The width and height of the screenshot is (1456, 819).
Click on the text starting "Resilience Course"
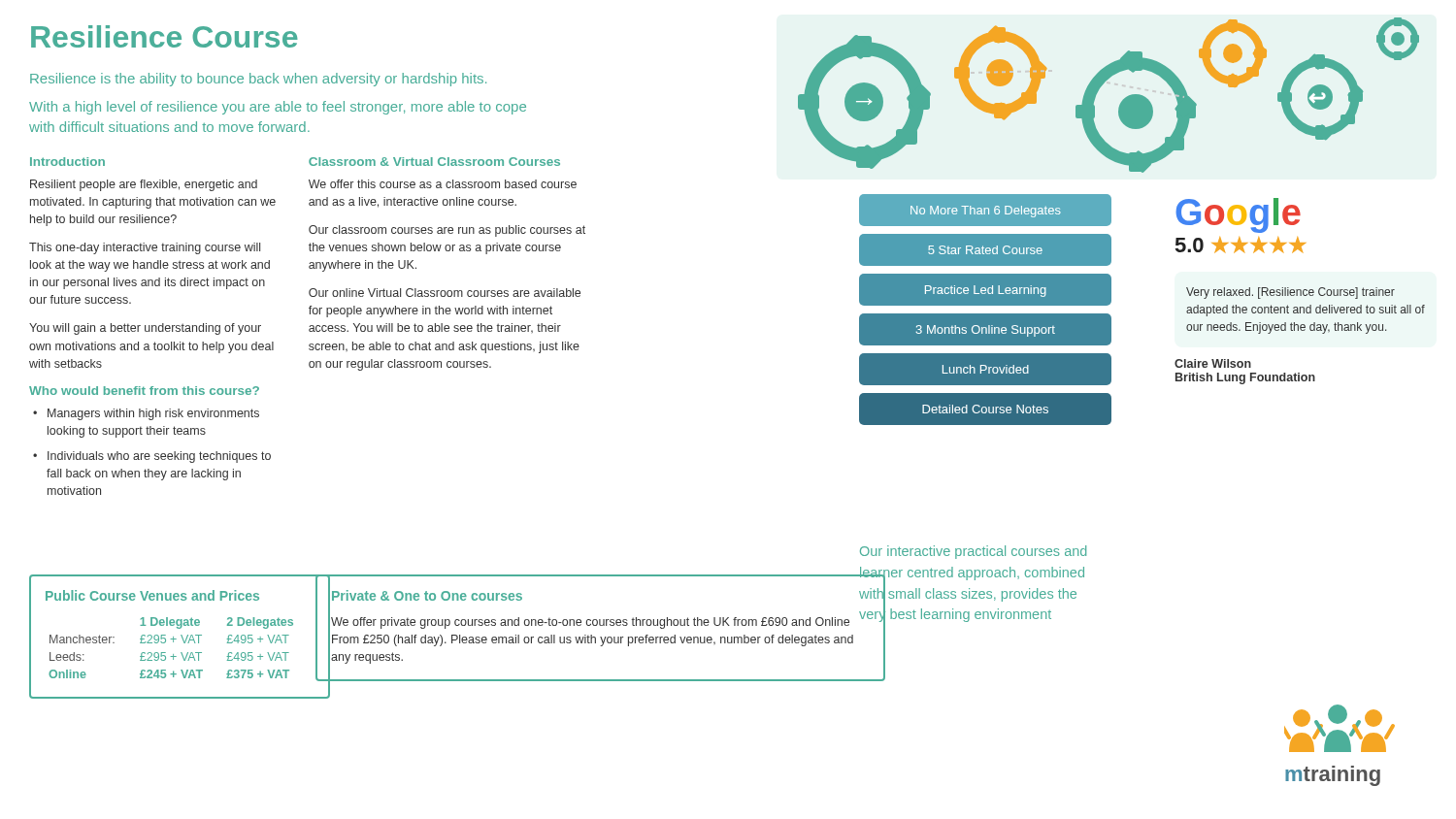tap(164, 37)
